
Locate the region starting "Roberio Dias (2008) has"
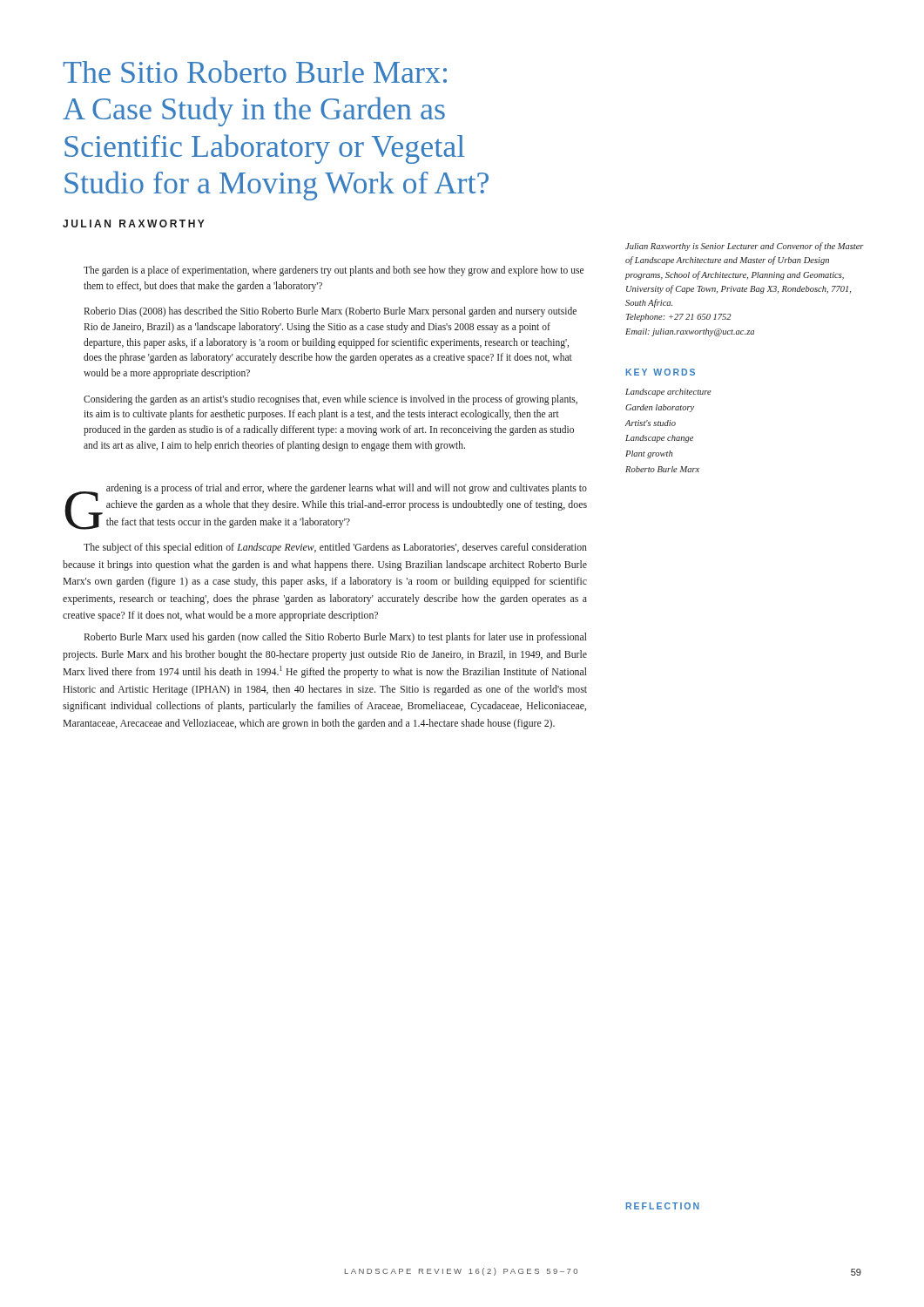click(330, 342)
